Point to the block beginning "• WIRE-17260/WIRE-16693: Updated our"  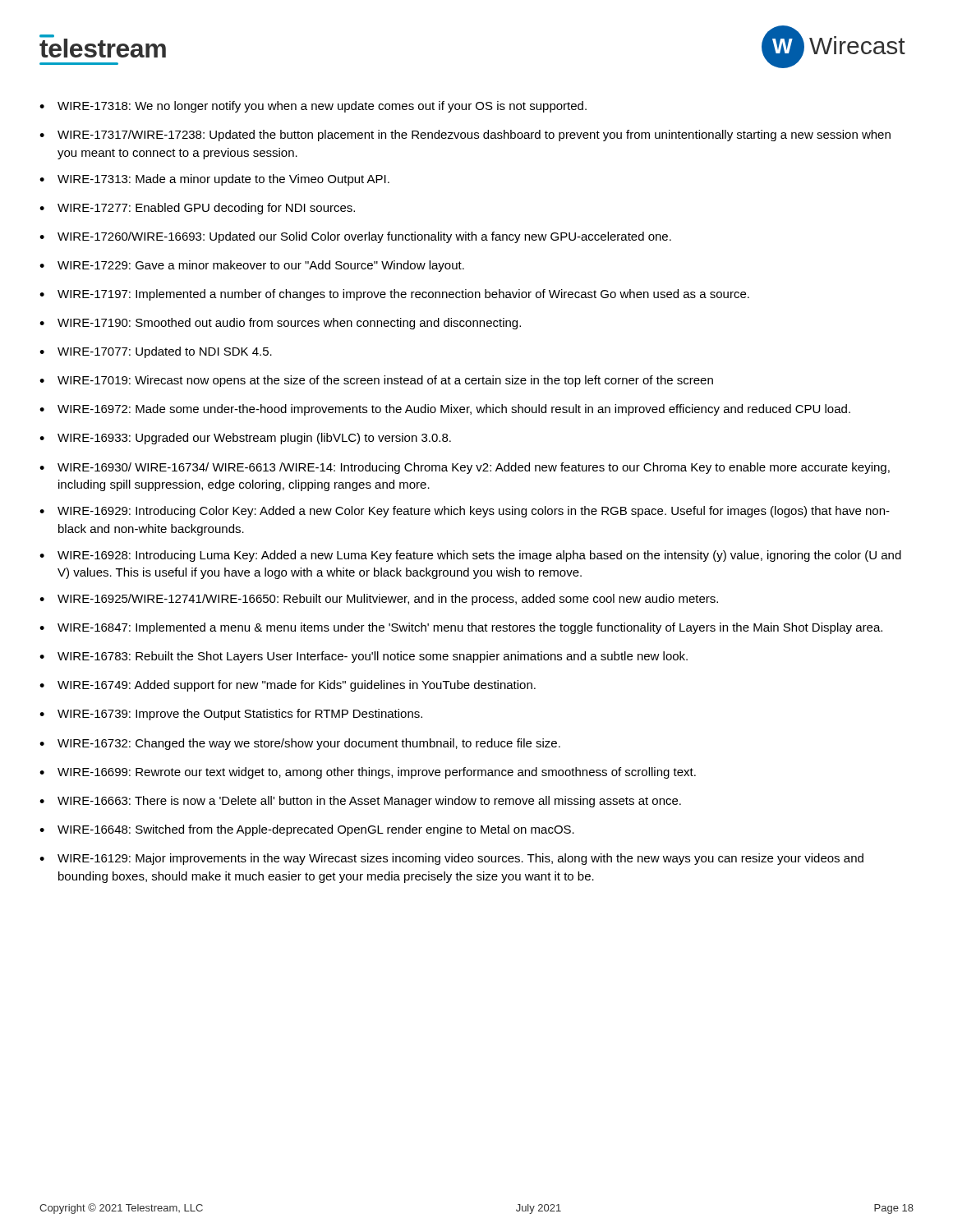(x=476, y=238)
